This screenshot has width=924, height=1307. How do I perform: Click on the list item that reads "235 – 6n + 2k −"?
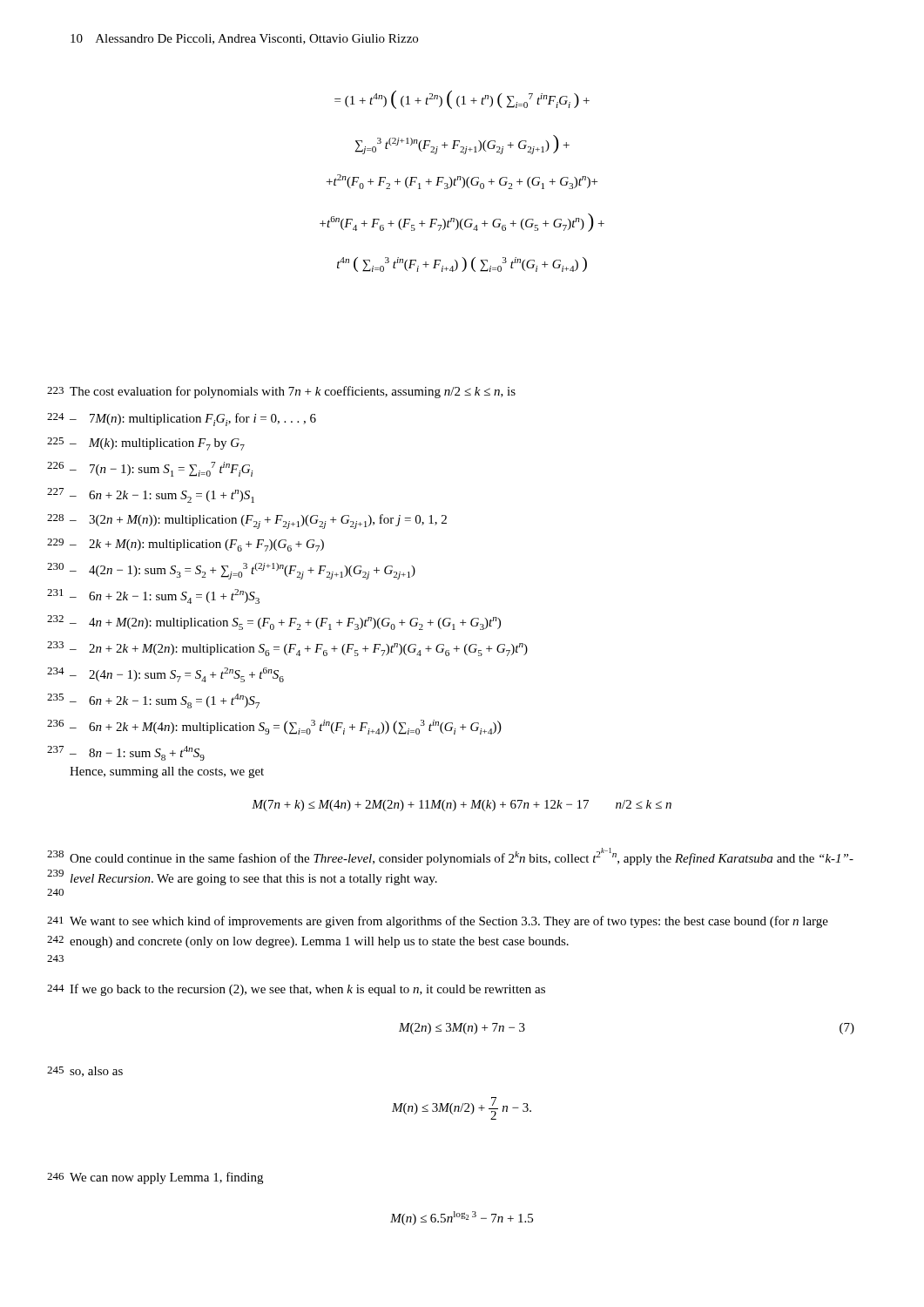click(165, 701)
